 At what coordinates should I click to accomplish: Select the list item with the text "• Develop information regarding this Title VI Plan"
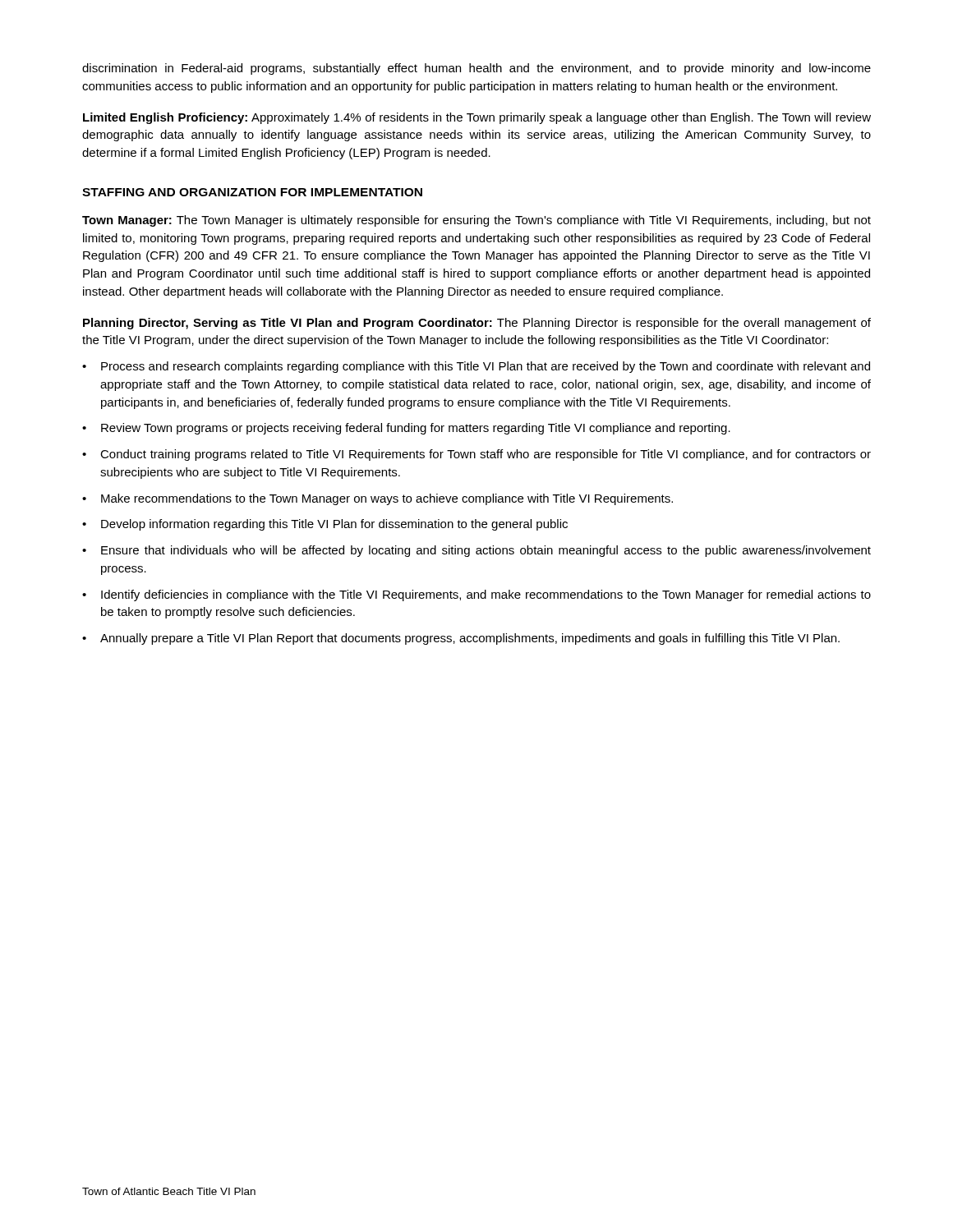[x=476, y=524]
